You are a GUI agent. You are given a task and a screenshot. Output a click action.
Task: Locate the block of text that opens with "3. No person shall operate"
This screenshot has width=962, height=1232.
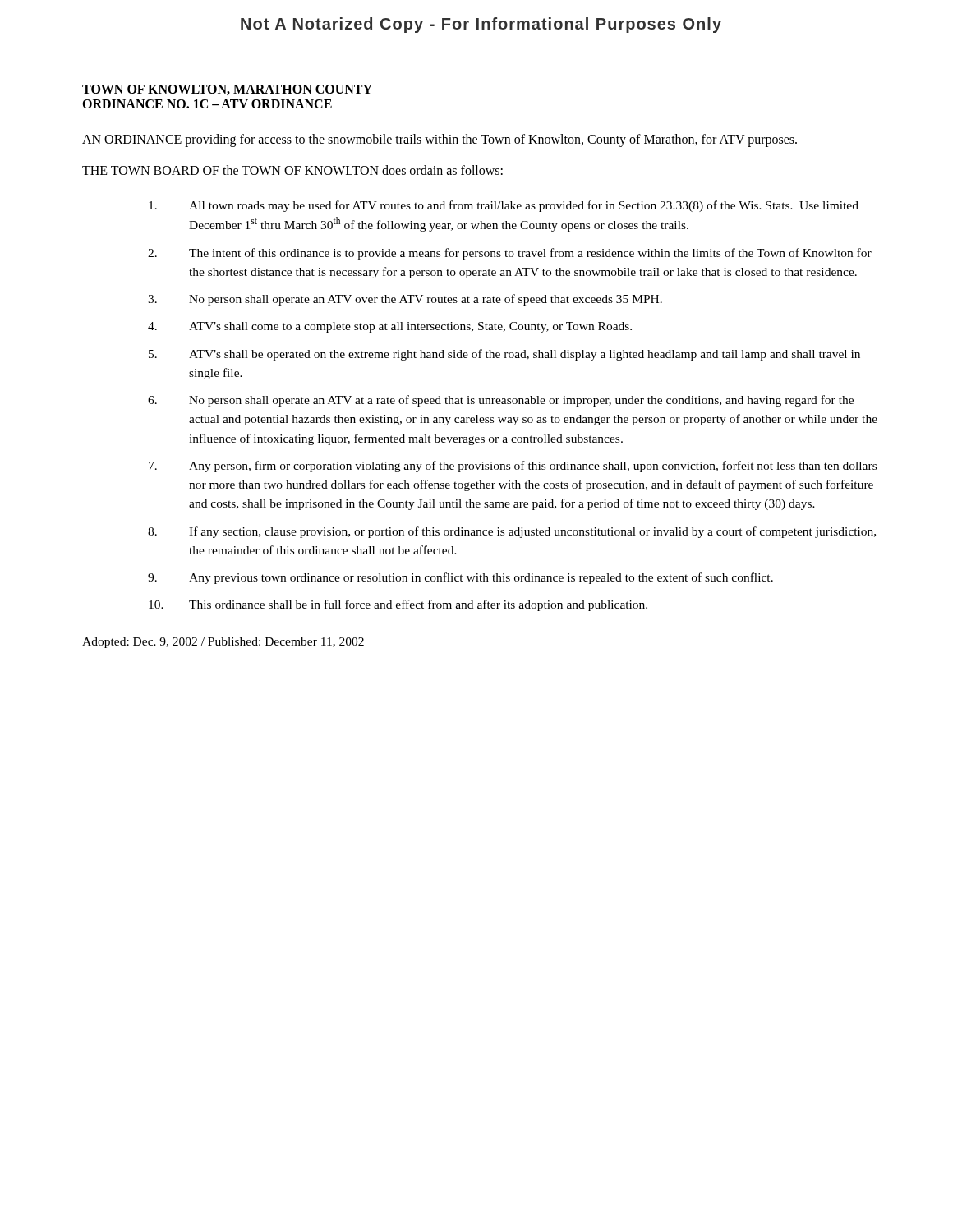[x=514, y=299]
